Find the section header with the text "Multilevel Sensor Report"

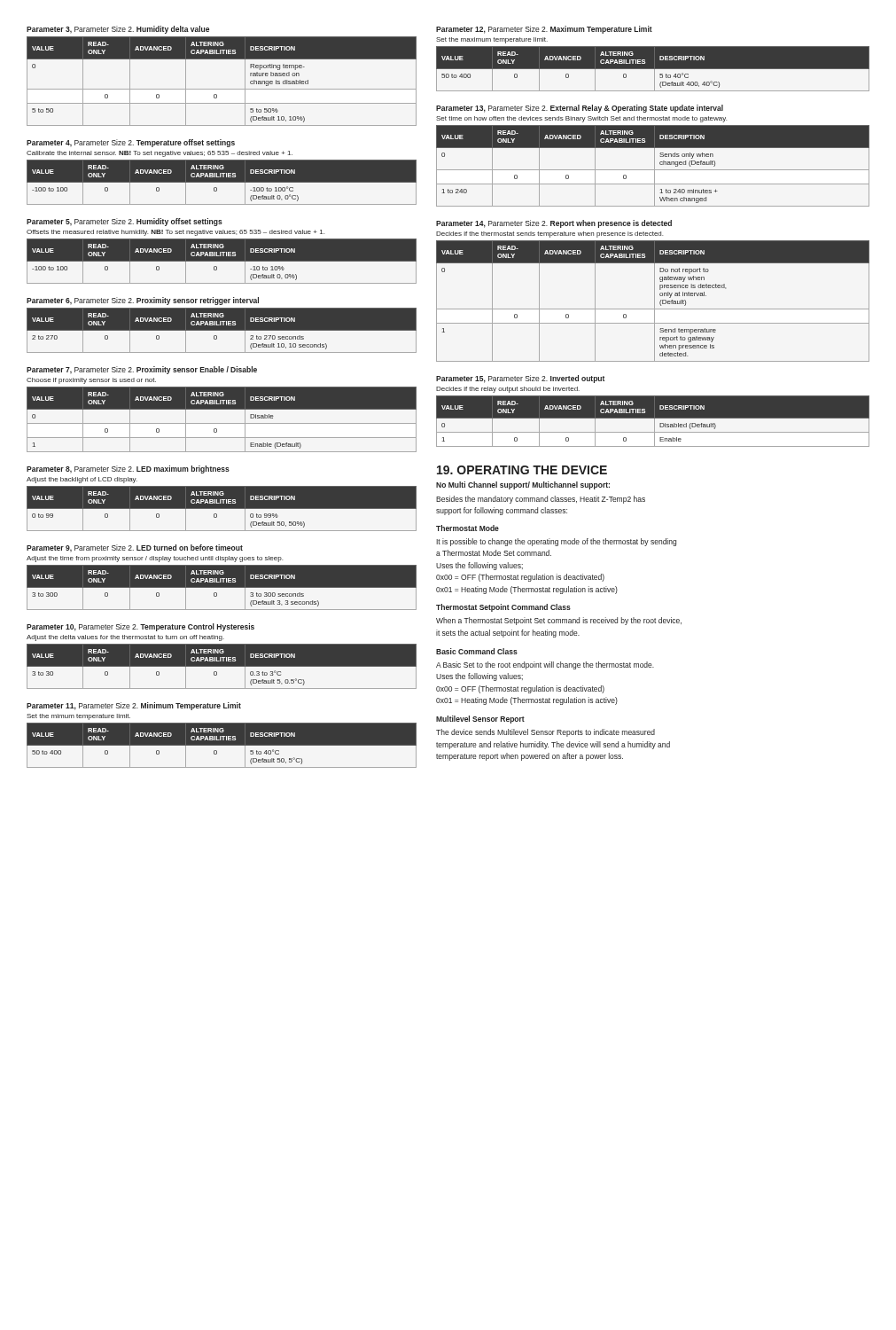(480, 719)
